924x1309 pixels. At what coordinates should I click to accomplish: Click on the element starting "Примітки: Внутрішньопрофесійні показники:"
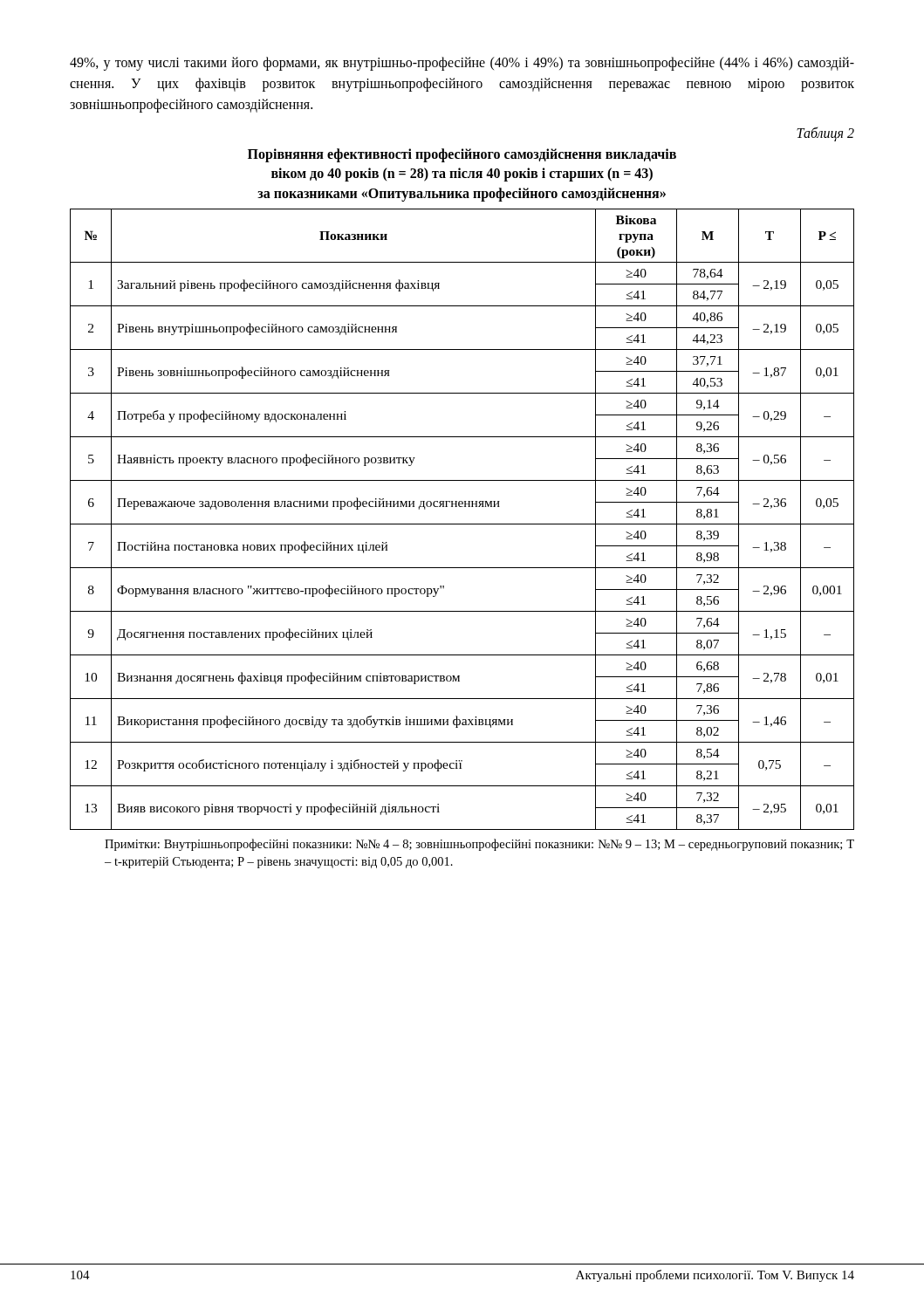pos(479,853)
